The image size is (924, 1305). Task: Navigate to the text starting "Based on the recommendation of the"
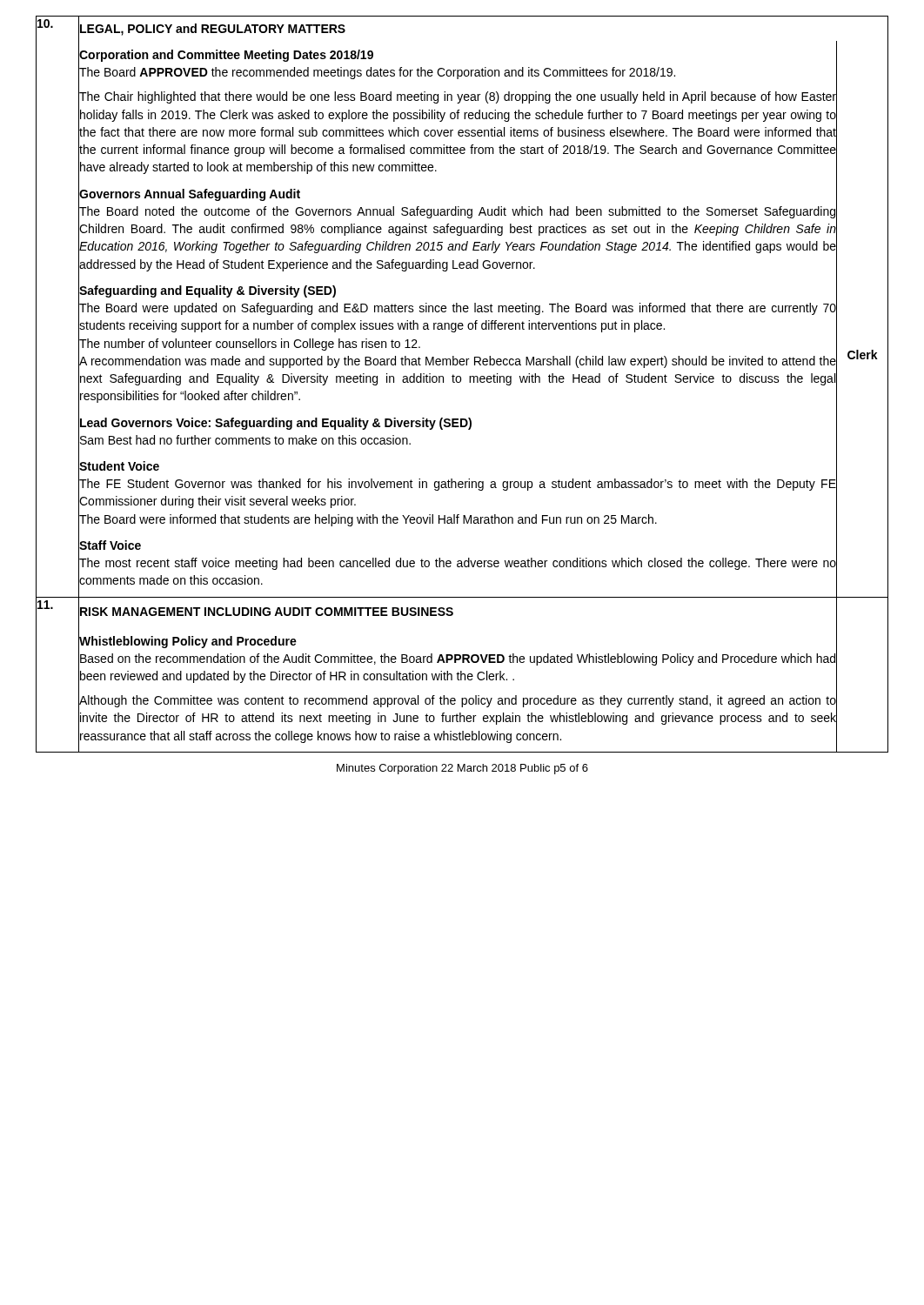point(458,667)
